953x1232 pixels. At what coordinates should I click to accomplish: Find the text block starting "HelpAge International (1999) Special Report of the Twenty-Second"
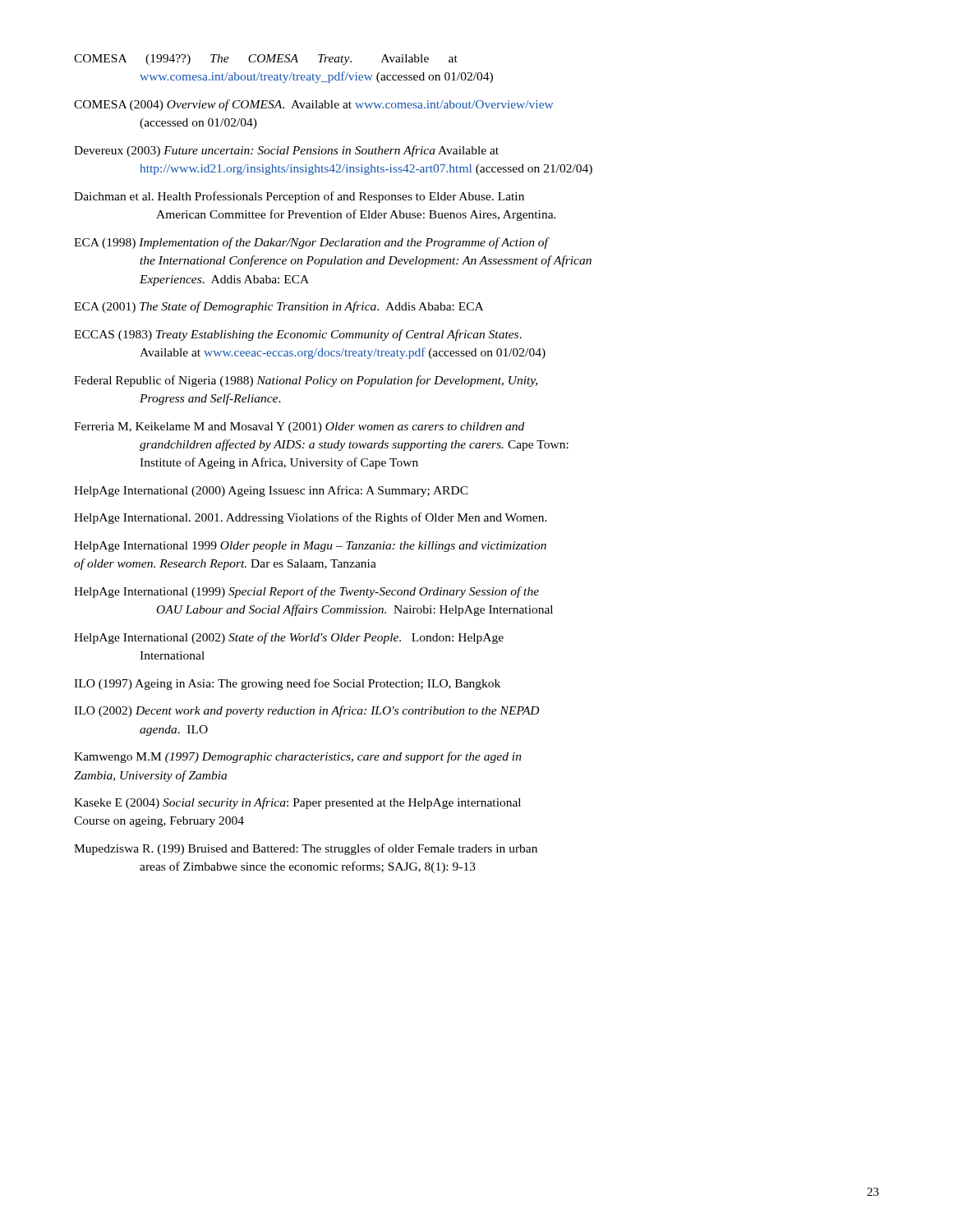coord(476,601)
